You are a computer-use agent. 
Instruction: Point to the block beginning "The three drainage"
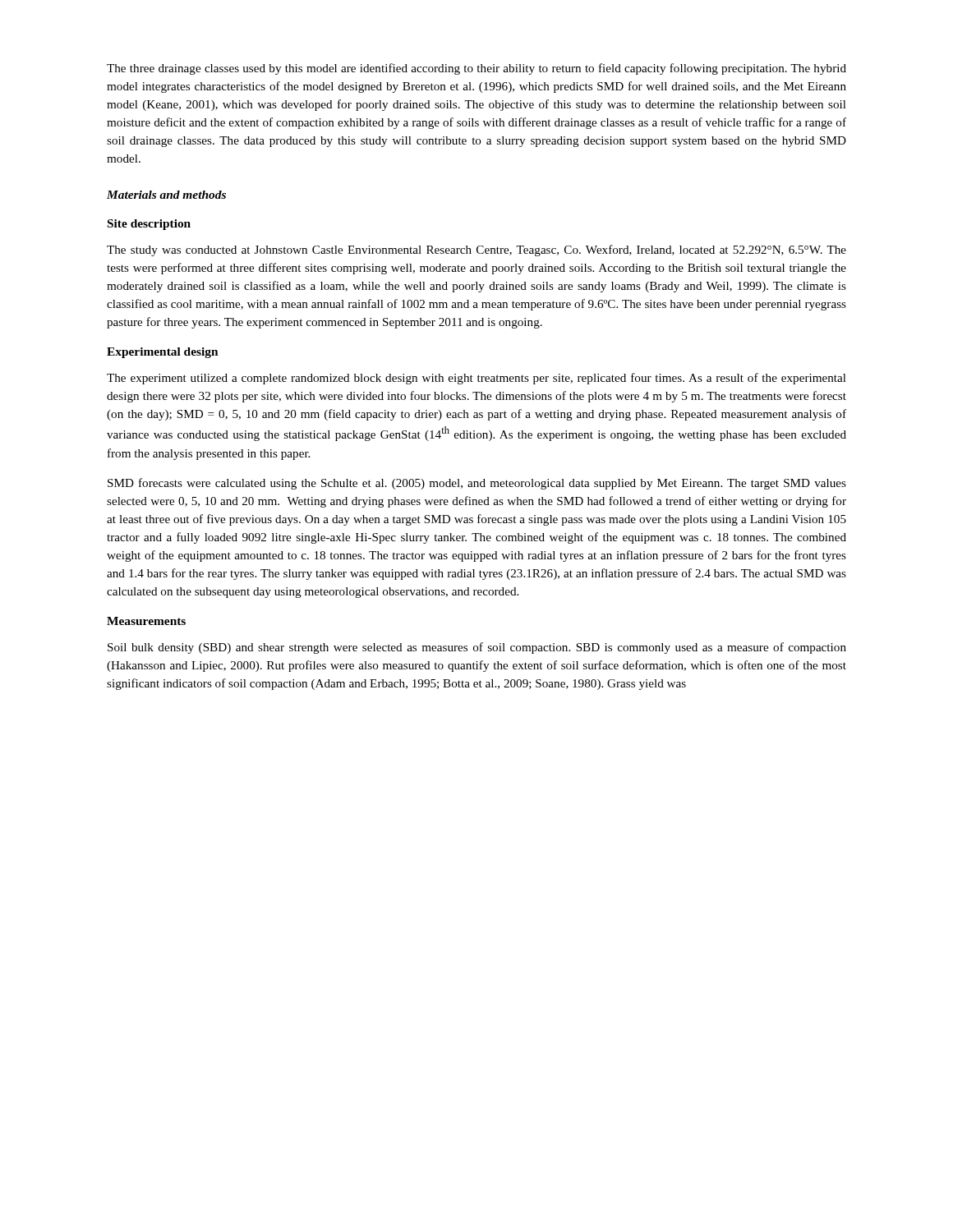point(476,113)
